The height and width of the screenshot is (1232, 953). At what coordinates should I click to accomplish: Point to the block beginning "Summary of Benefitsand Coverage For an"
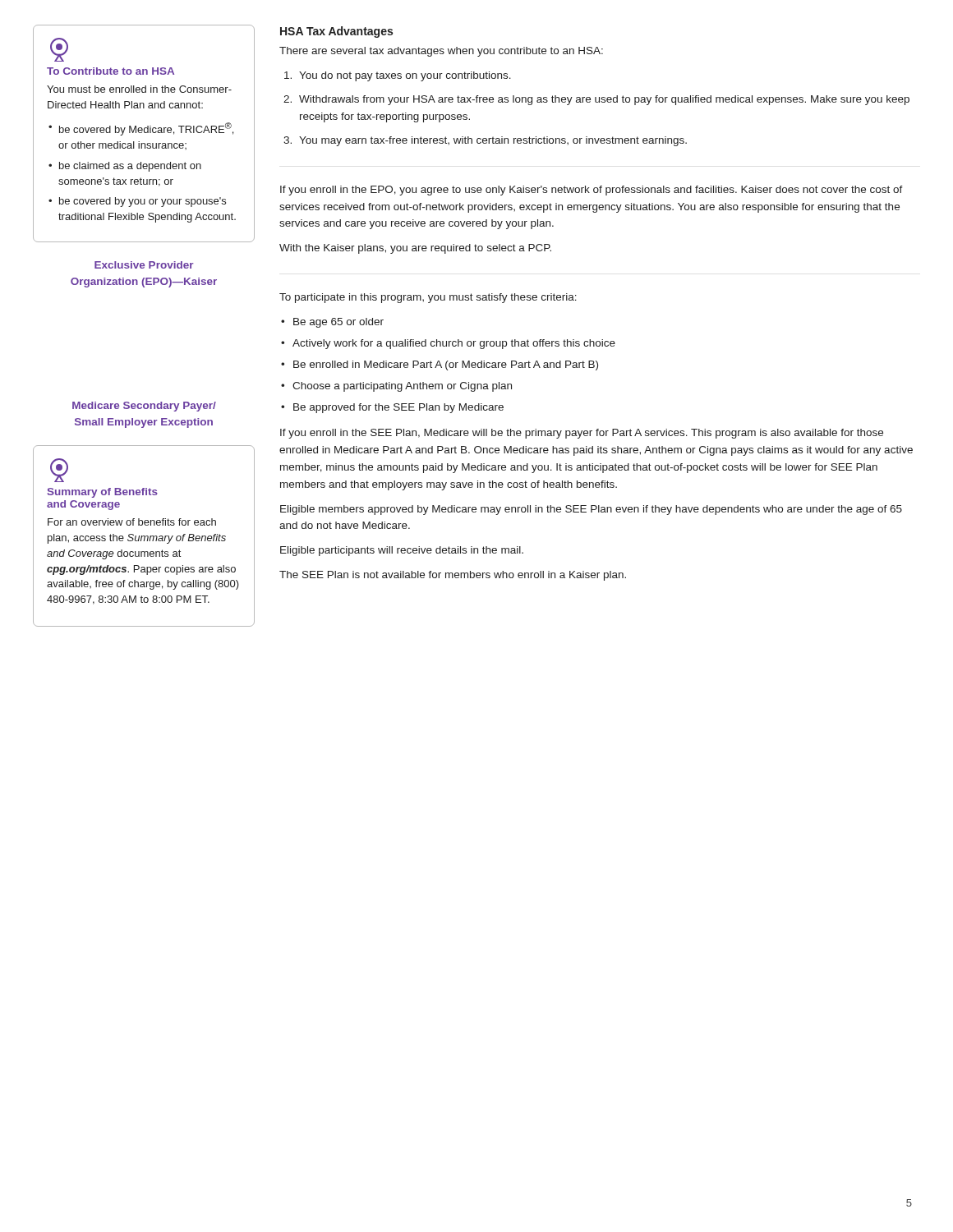[144, 533]
